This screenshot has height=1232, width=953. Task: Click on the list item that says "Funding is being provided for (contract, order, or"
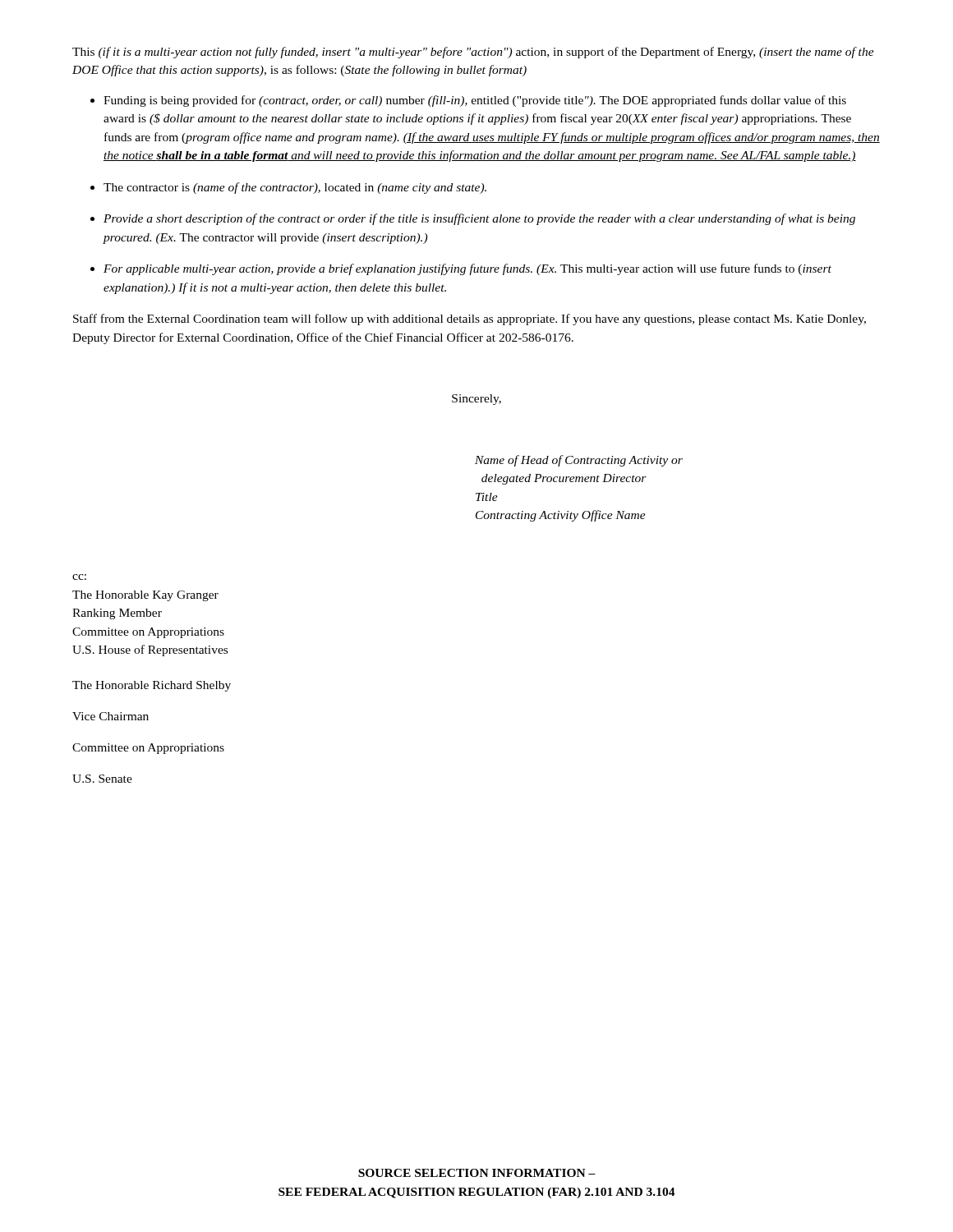pyautogui.click(x=492, y=127)
